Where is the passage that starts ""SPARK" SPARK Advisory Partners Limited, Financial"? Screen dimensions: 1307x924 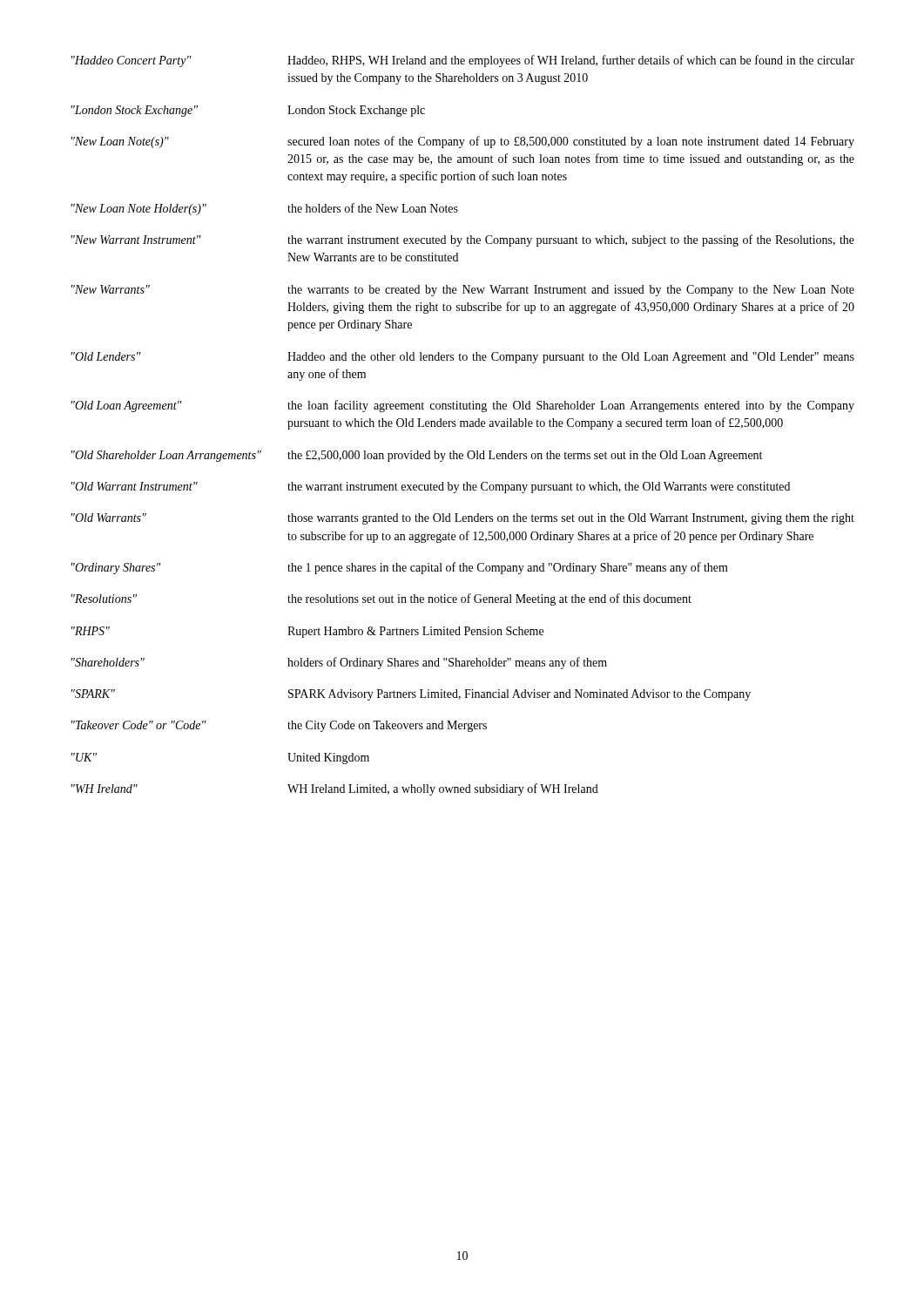tap(462, 695)
